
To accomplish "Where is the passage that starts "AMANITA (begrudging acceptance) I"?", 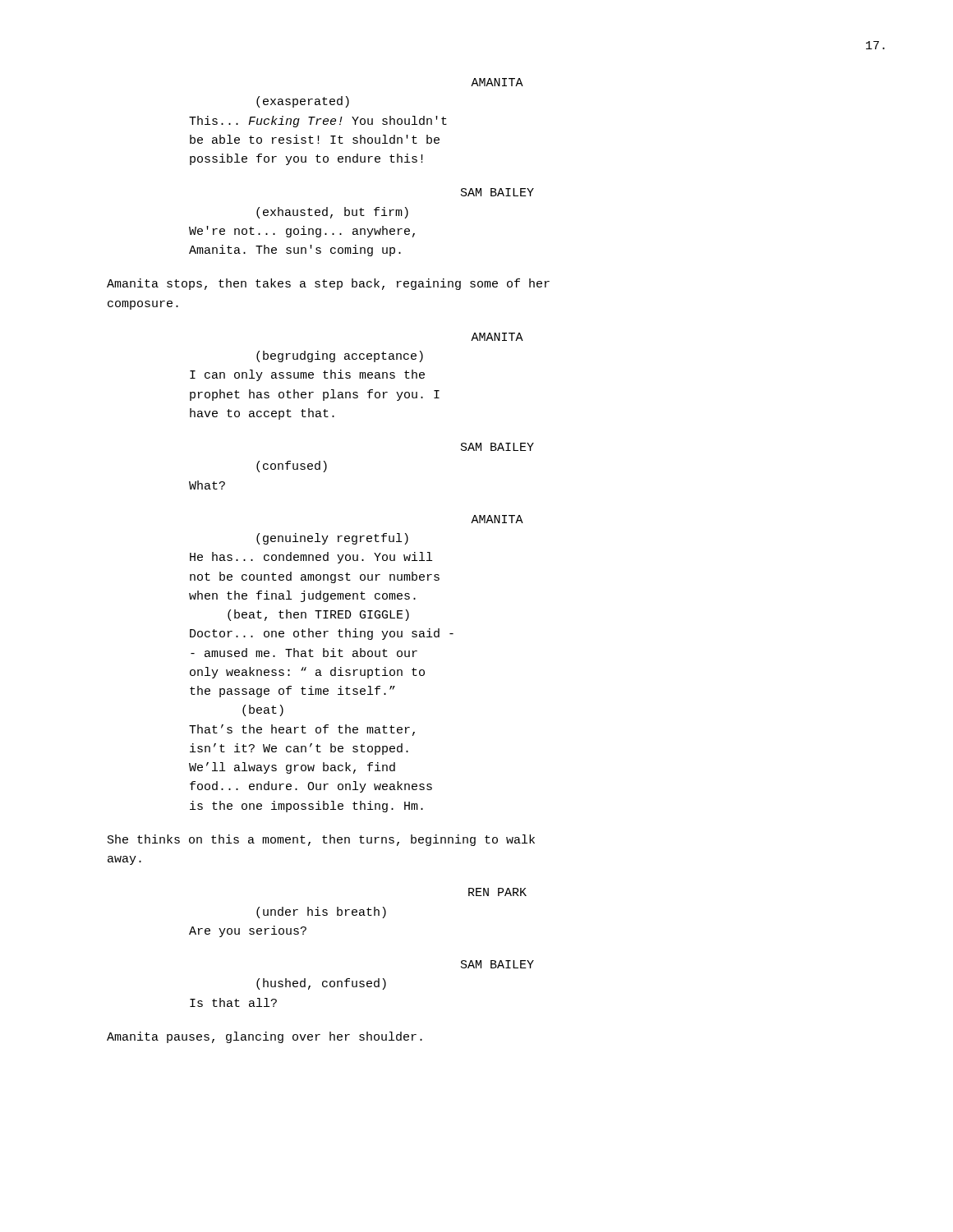I will 497,337.
